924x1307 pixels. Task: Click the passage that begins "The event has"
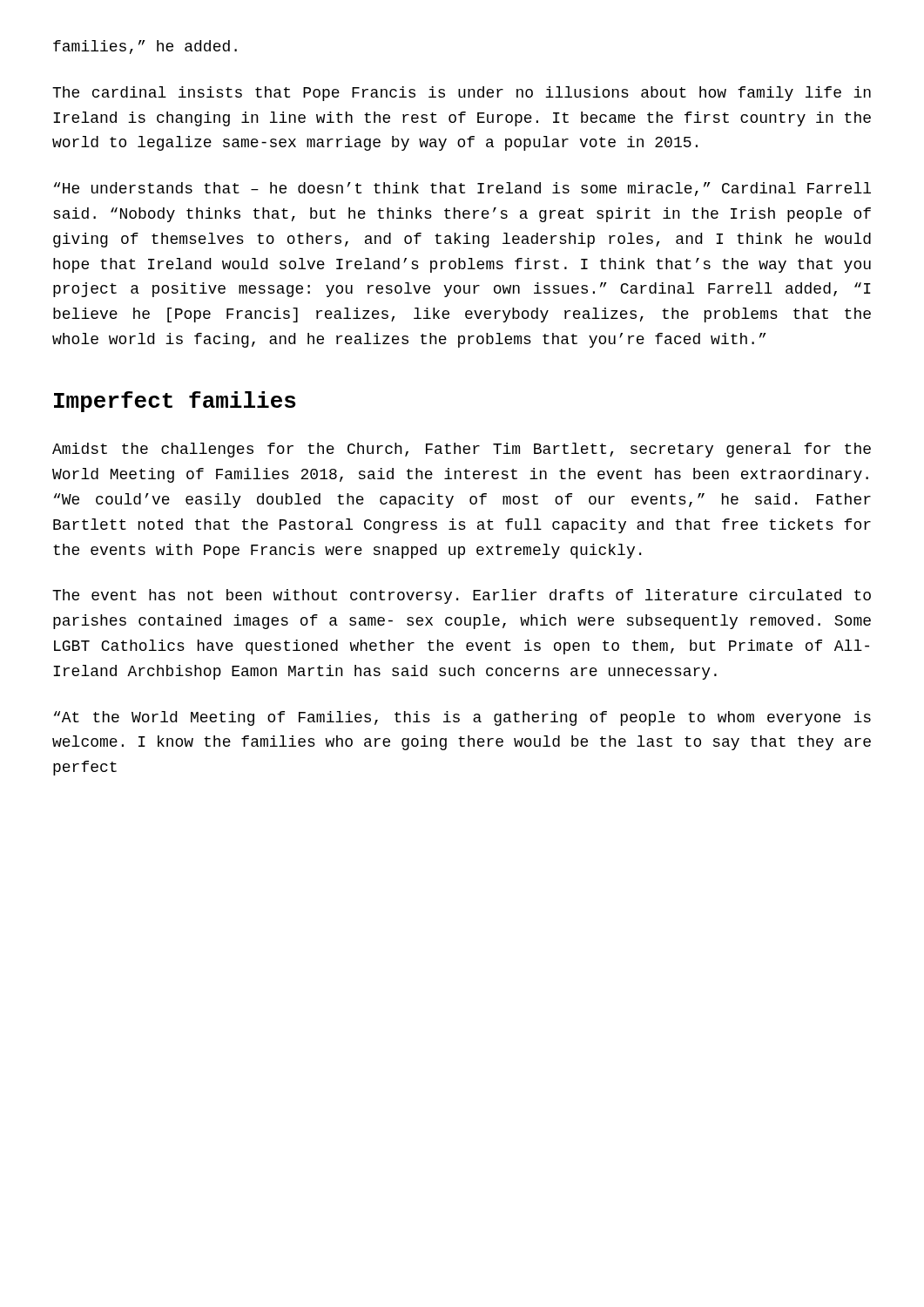pyautogui.click(x=462, y=634)
